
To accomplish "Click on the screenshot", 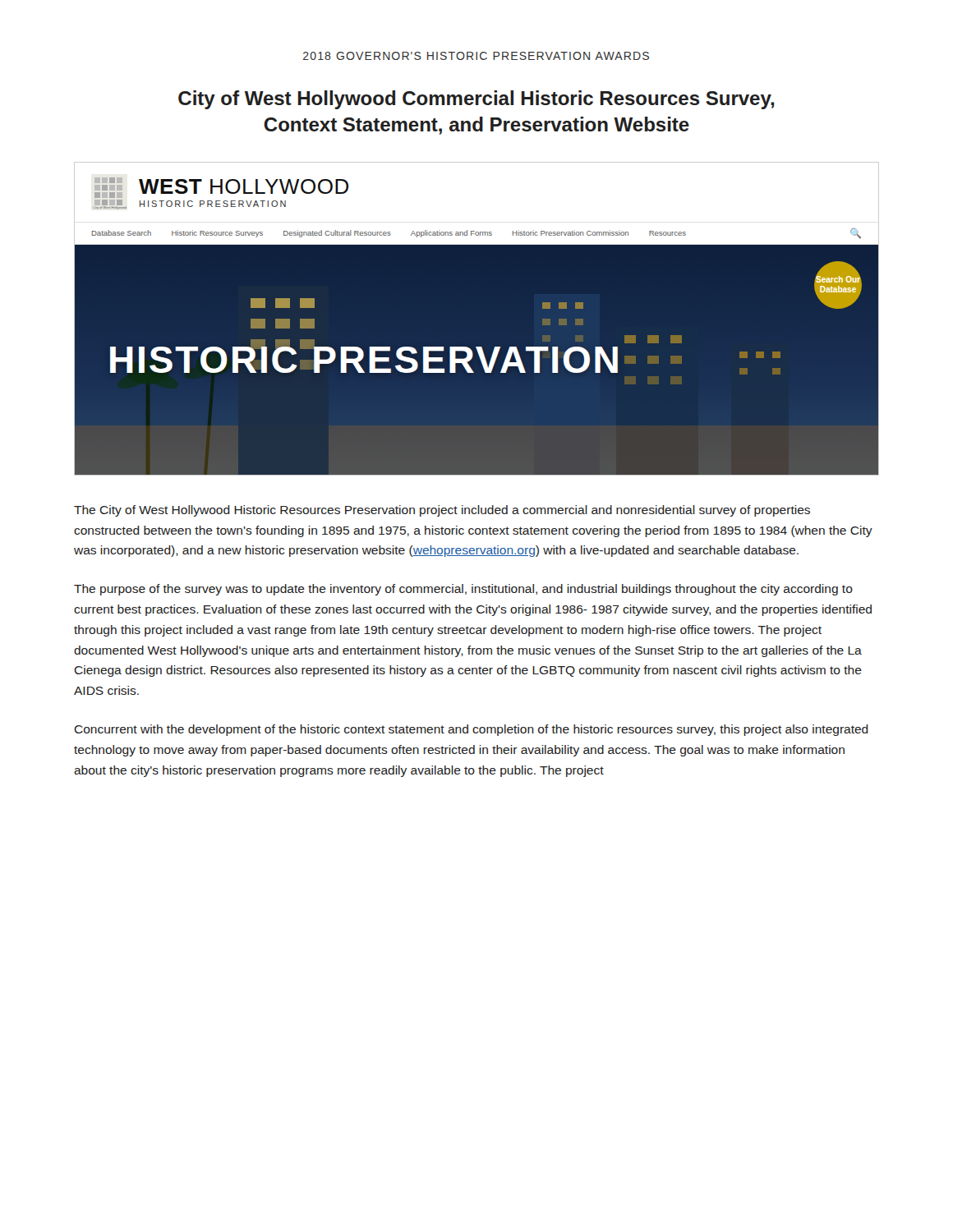I will [476, 319].
